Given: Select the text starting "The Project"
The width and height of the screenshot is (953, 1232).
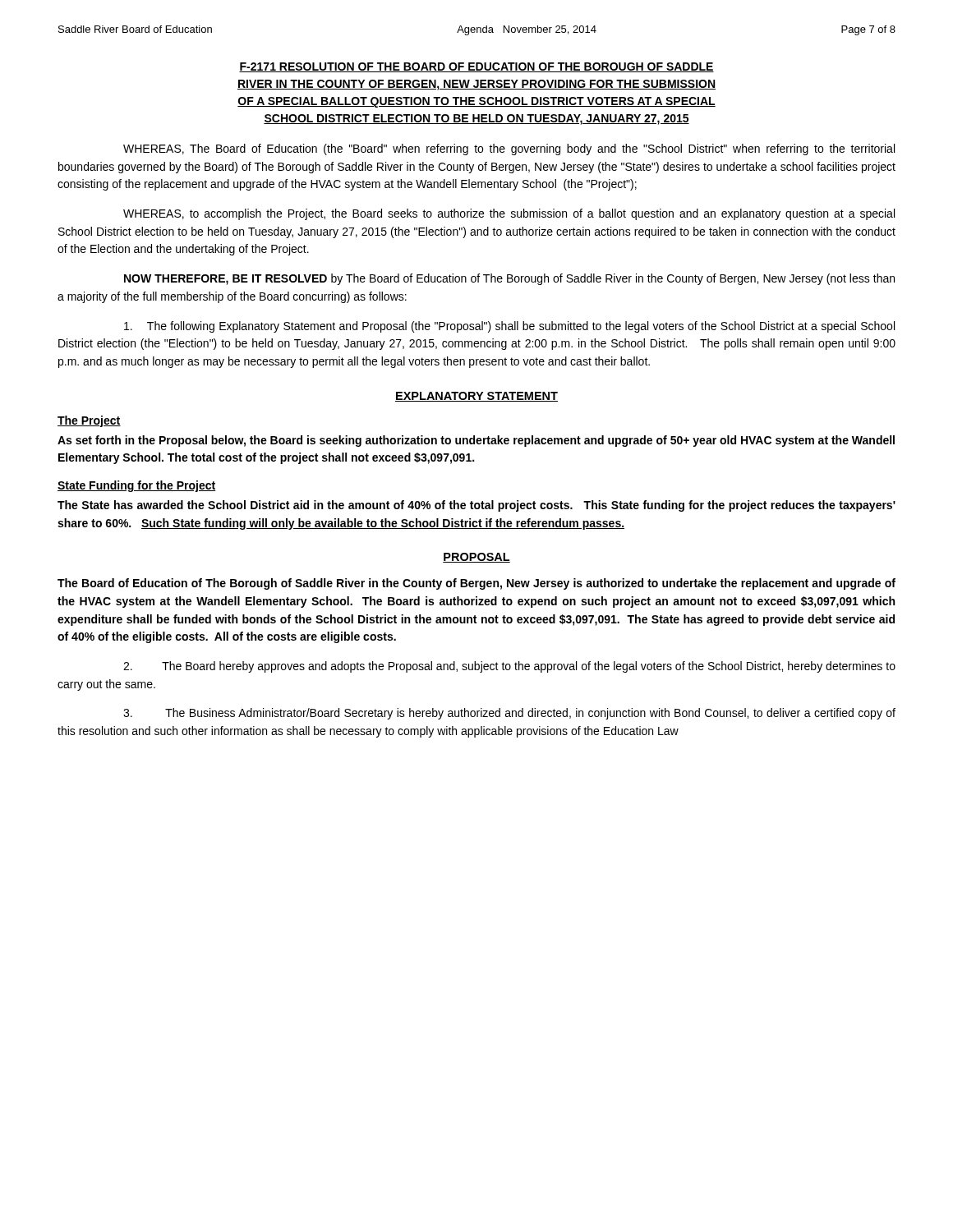Looking at the screenshot, I should pos(89,420).
